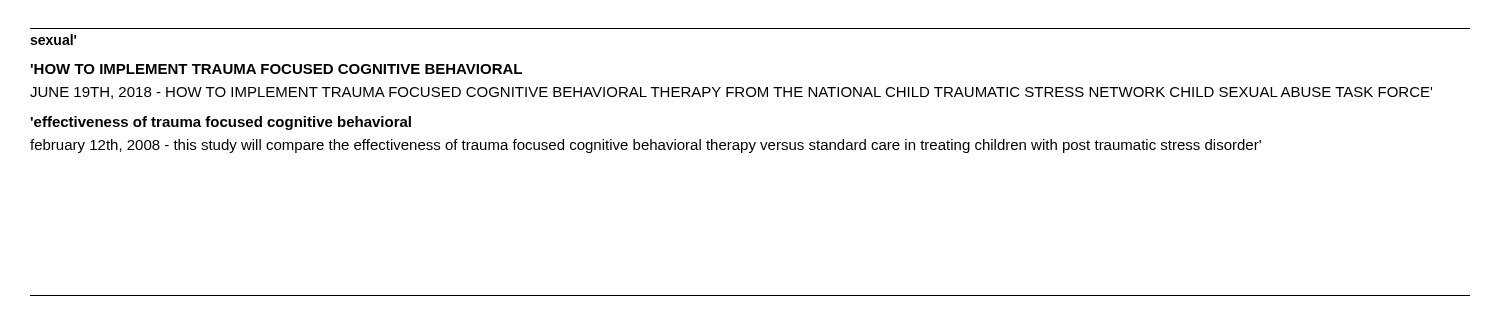
Task: Click where it says "'effectiveness of trauma focused cognitive behavioral"
Action: click(x=221, y=121)
